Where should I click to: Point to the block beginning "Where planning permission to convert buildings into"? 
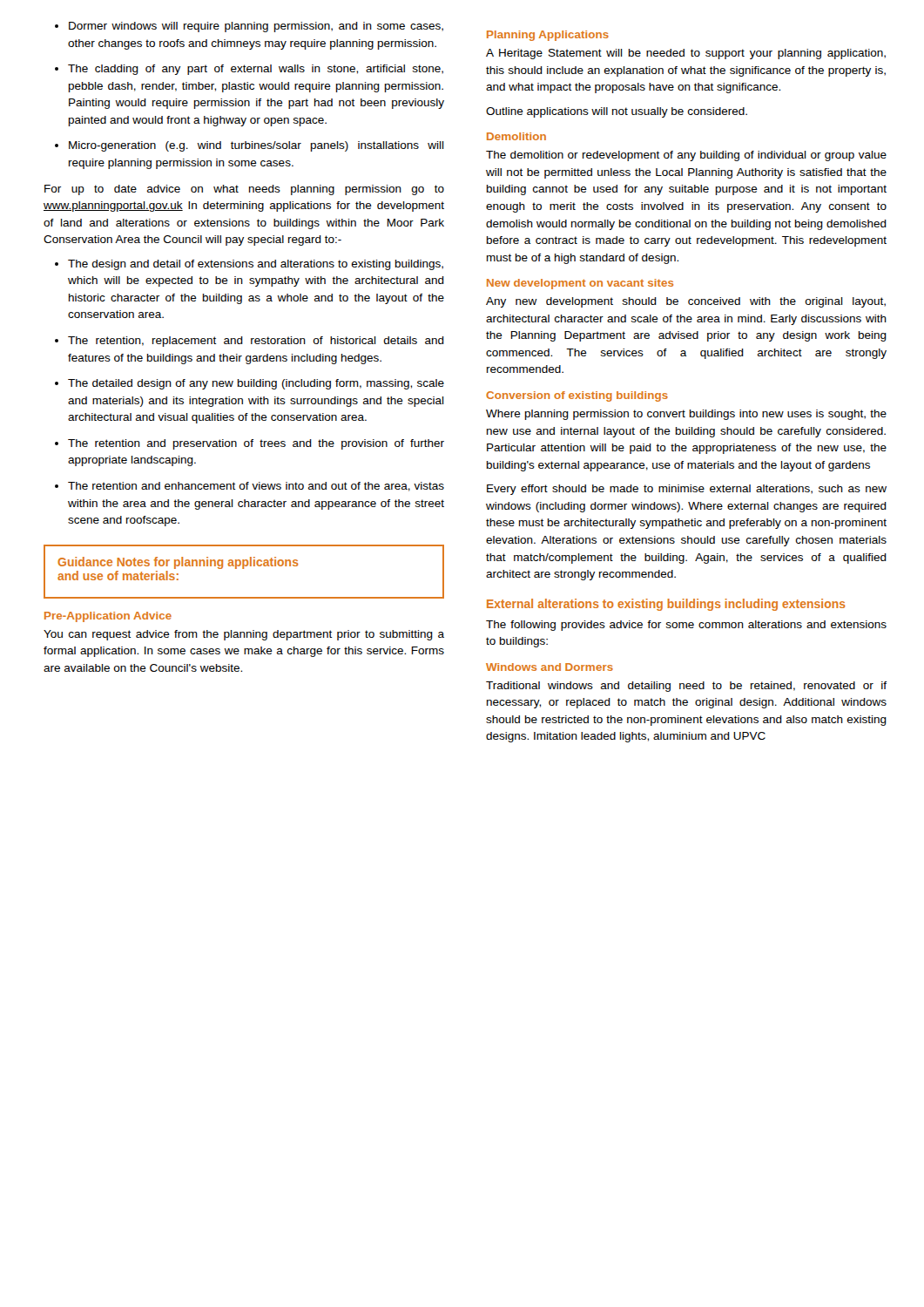686,439
